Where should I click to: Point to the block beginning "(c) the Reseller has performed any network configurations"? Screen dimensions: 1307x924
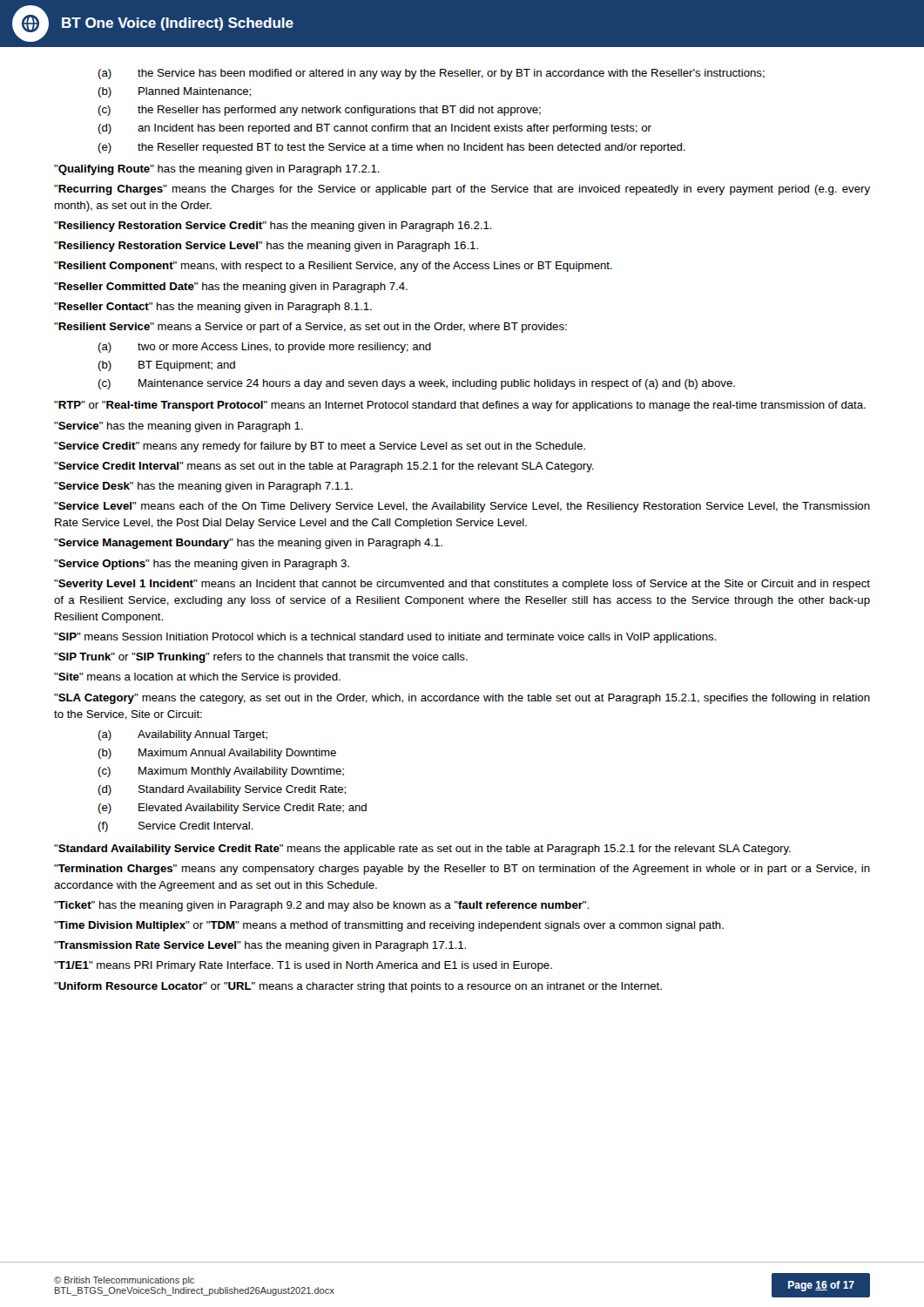pos(298,110)
